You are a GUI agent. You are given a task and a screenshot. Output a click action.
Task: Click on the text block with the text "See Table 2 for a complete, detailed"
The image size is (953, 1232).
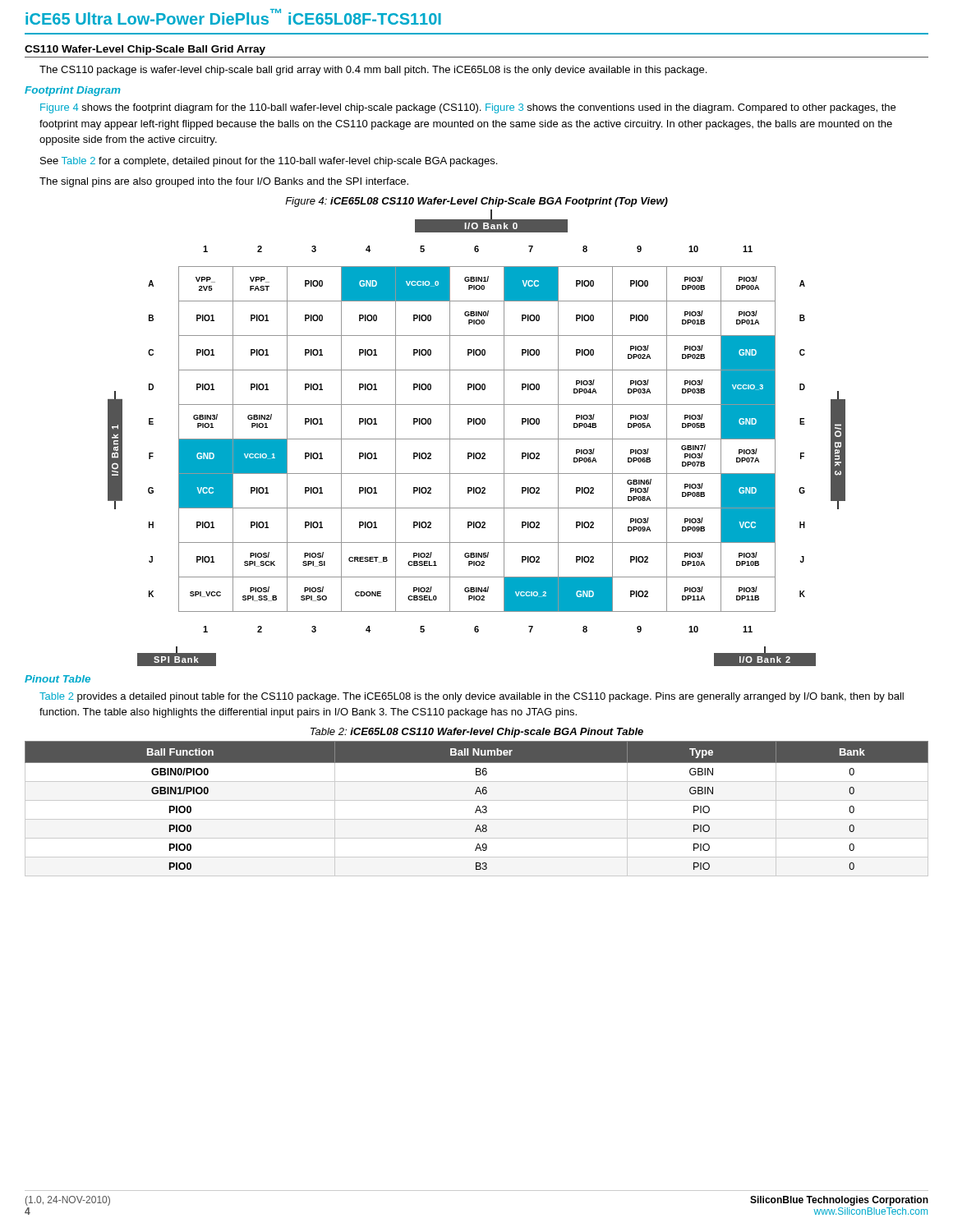[269, 160]
